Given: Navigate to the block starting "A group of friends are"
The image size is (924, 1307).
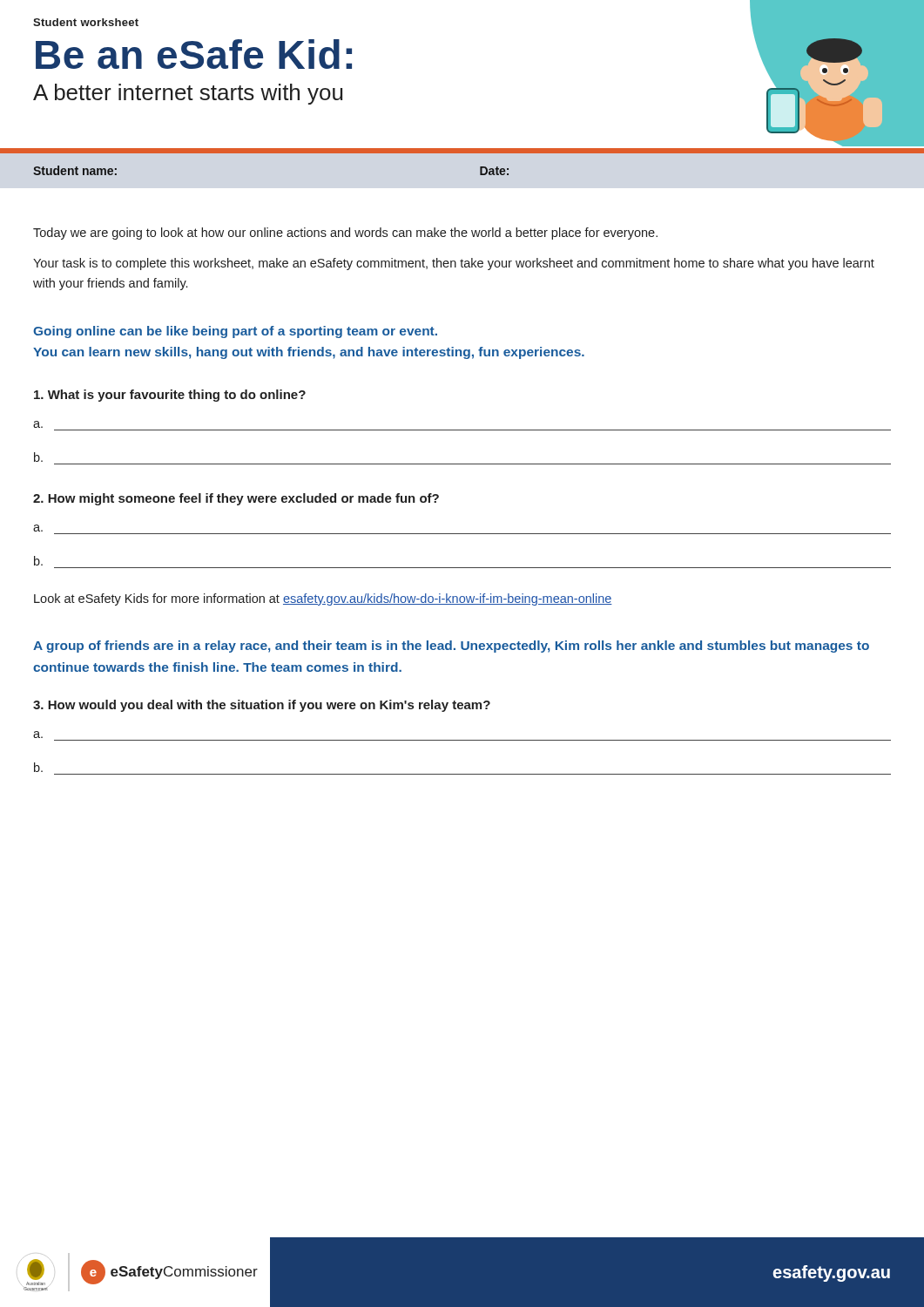Looking at the screenshot, I should [x=451, y=656].
